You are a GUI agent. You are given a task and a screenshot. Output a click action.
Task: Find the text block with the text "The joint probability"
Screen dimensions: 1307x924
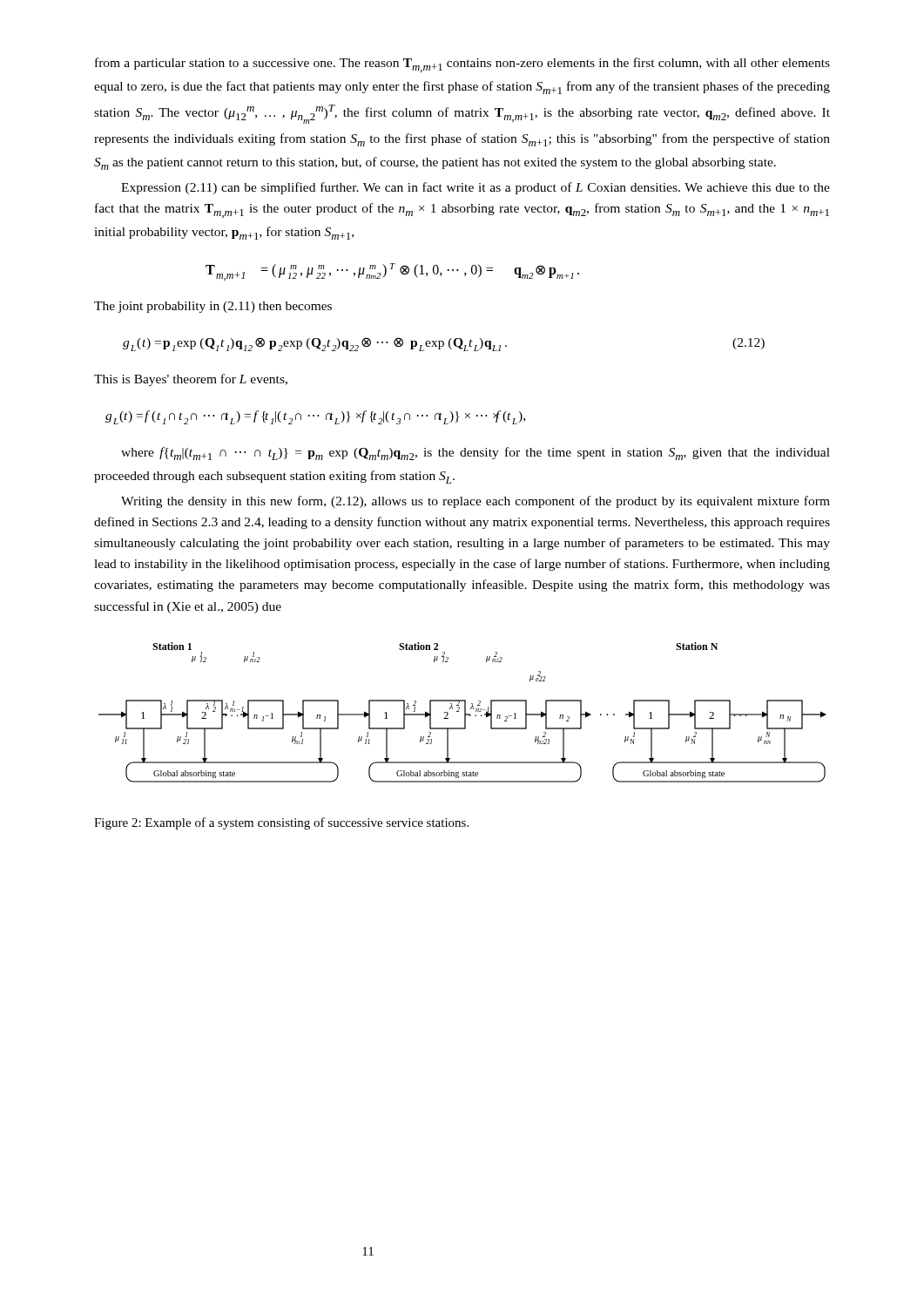pyautogui.click(x=213, y=307)
